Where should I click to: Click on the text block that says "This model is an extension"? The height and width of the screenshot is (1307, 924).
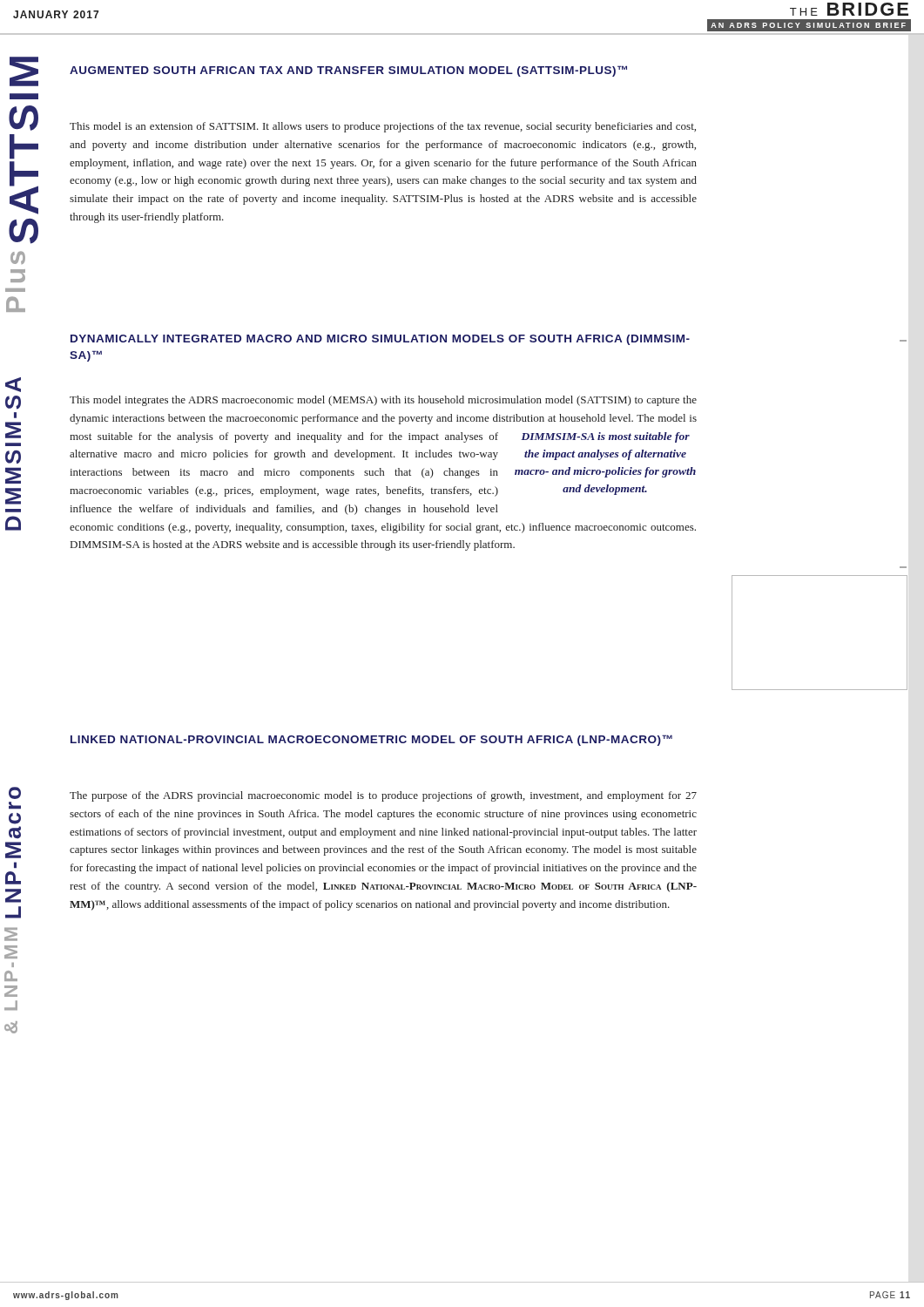[383, 172]
